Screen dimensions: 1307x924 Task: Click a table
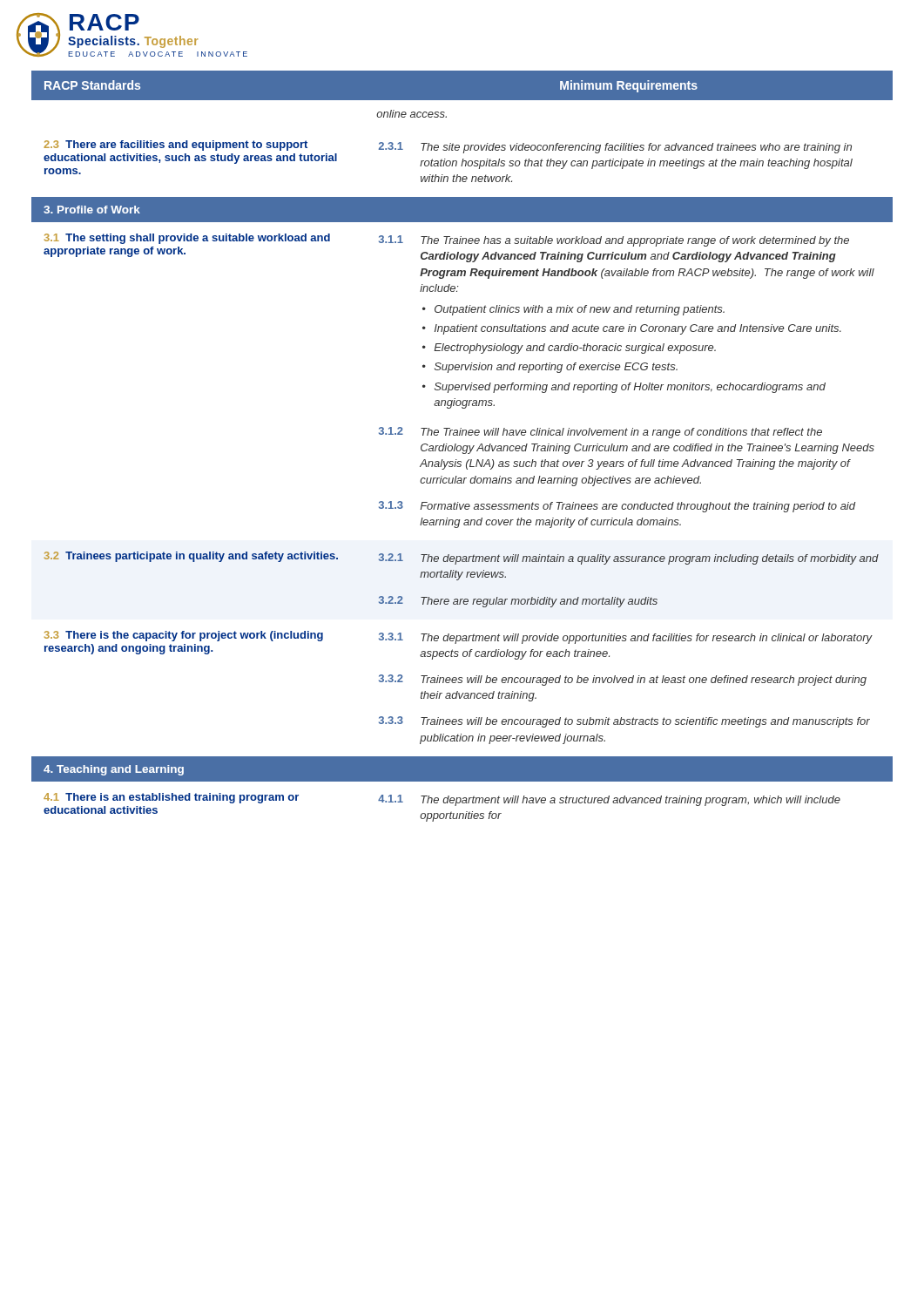[462, 452]
